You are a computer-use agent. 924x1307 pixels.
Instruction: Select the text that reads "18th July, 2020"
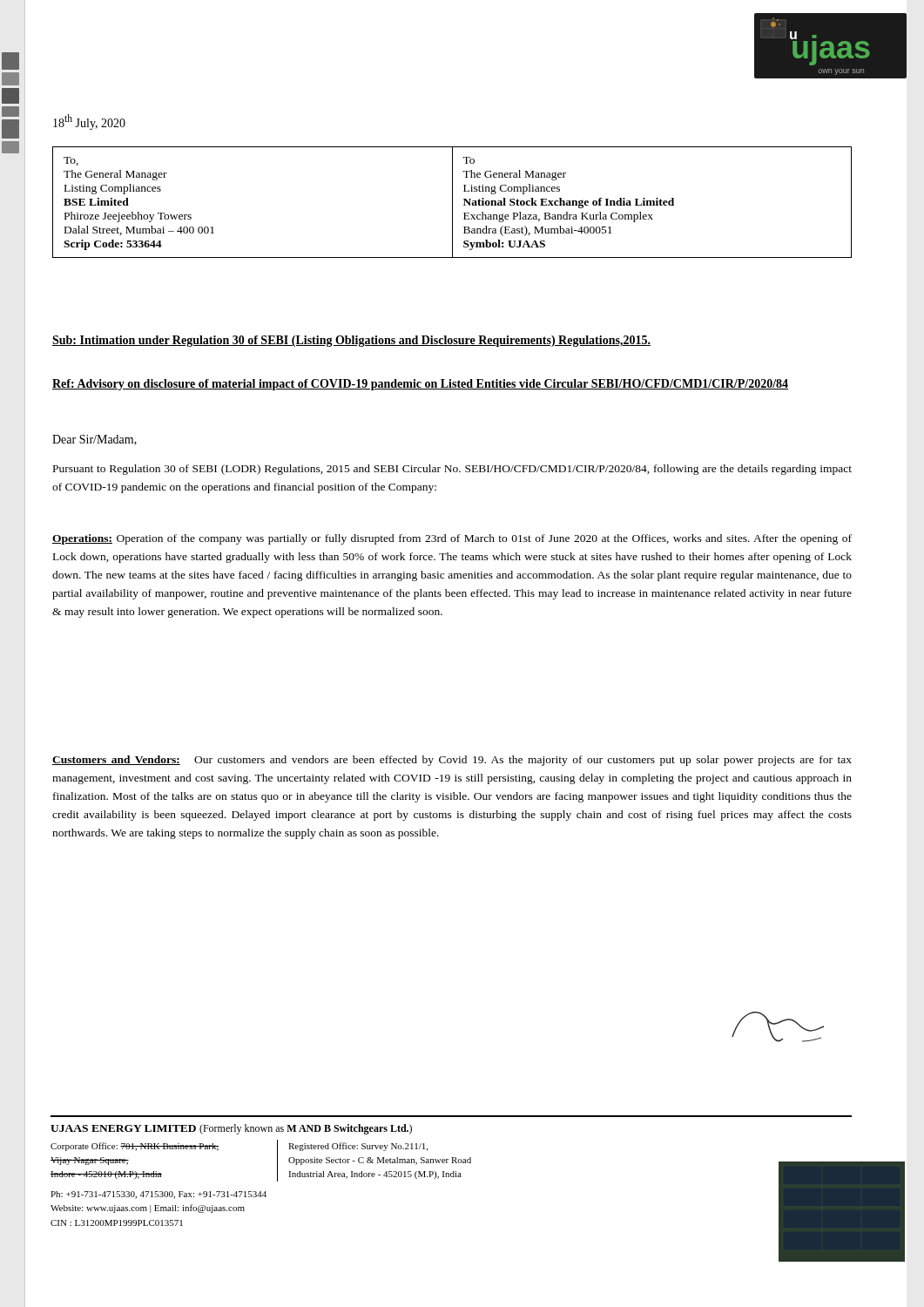[x=89, y=121]
